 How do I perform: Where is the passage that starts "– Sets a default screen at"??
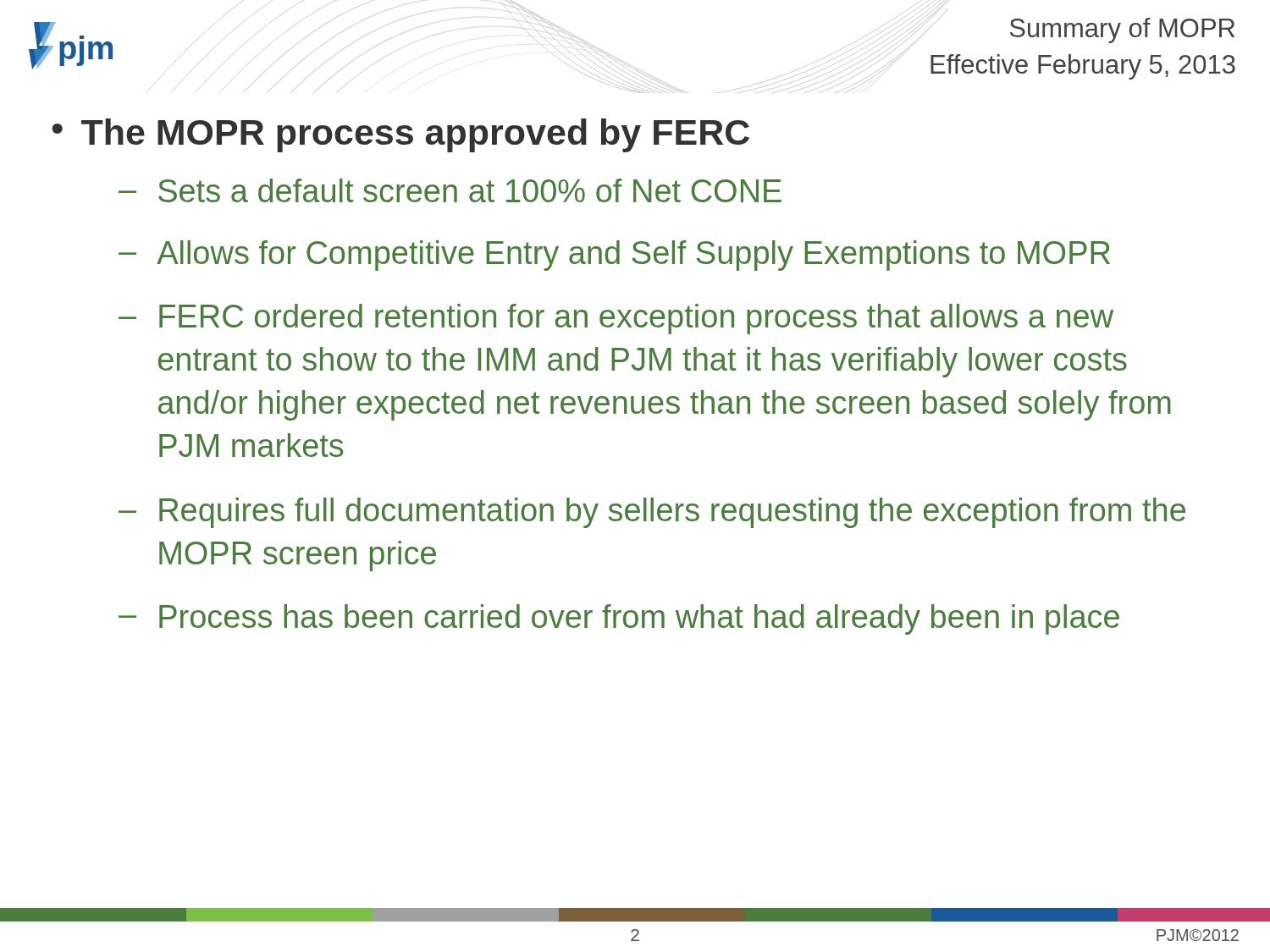point(451,192)
